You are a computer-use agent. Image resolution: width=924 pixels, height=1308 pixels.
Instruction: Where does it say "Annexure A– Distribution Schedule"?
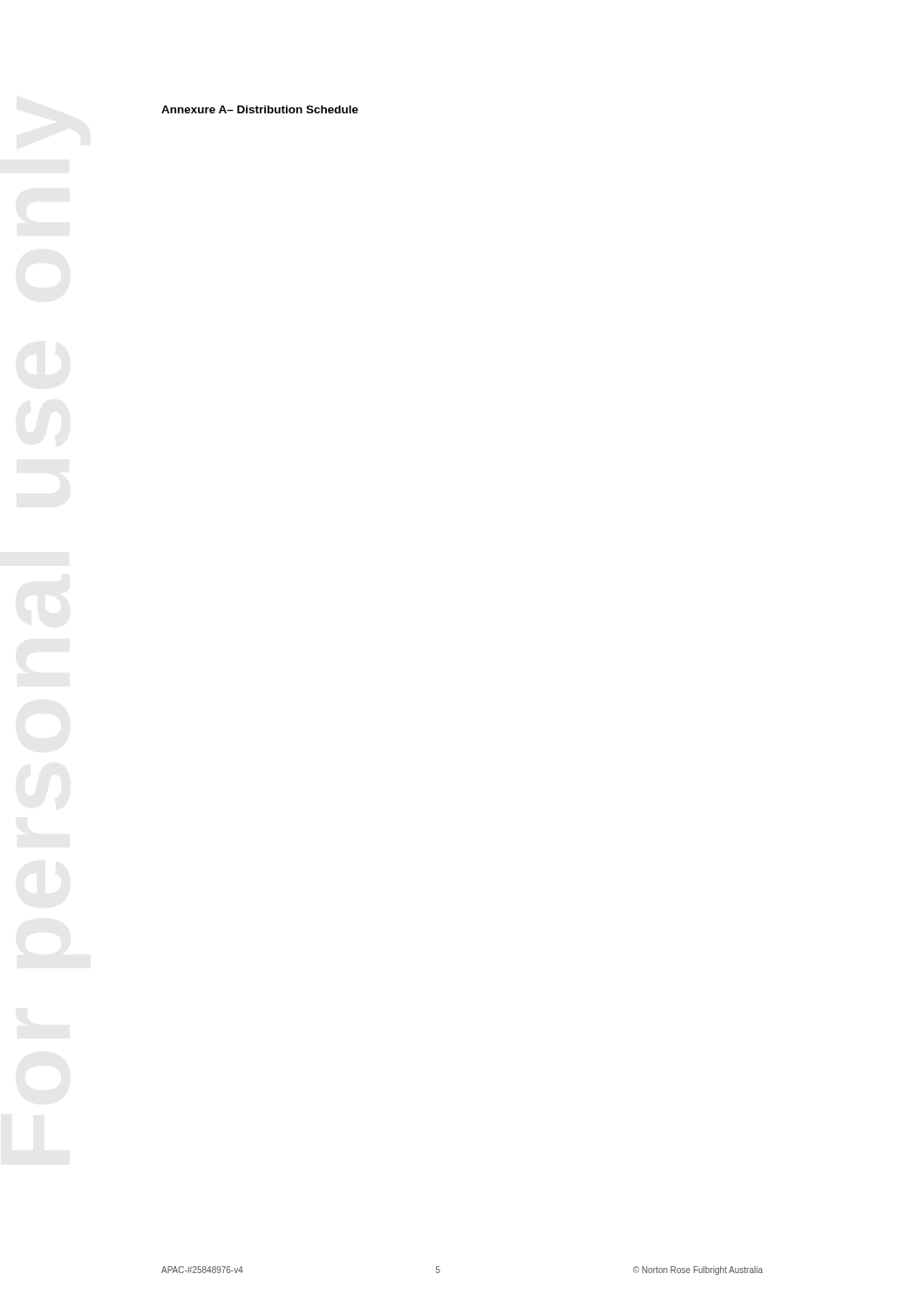pos(260,109)
